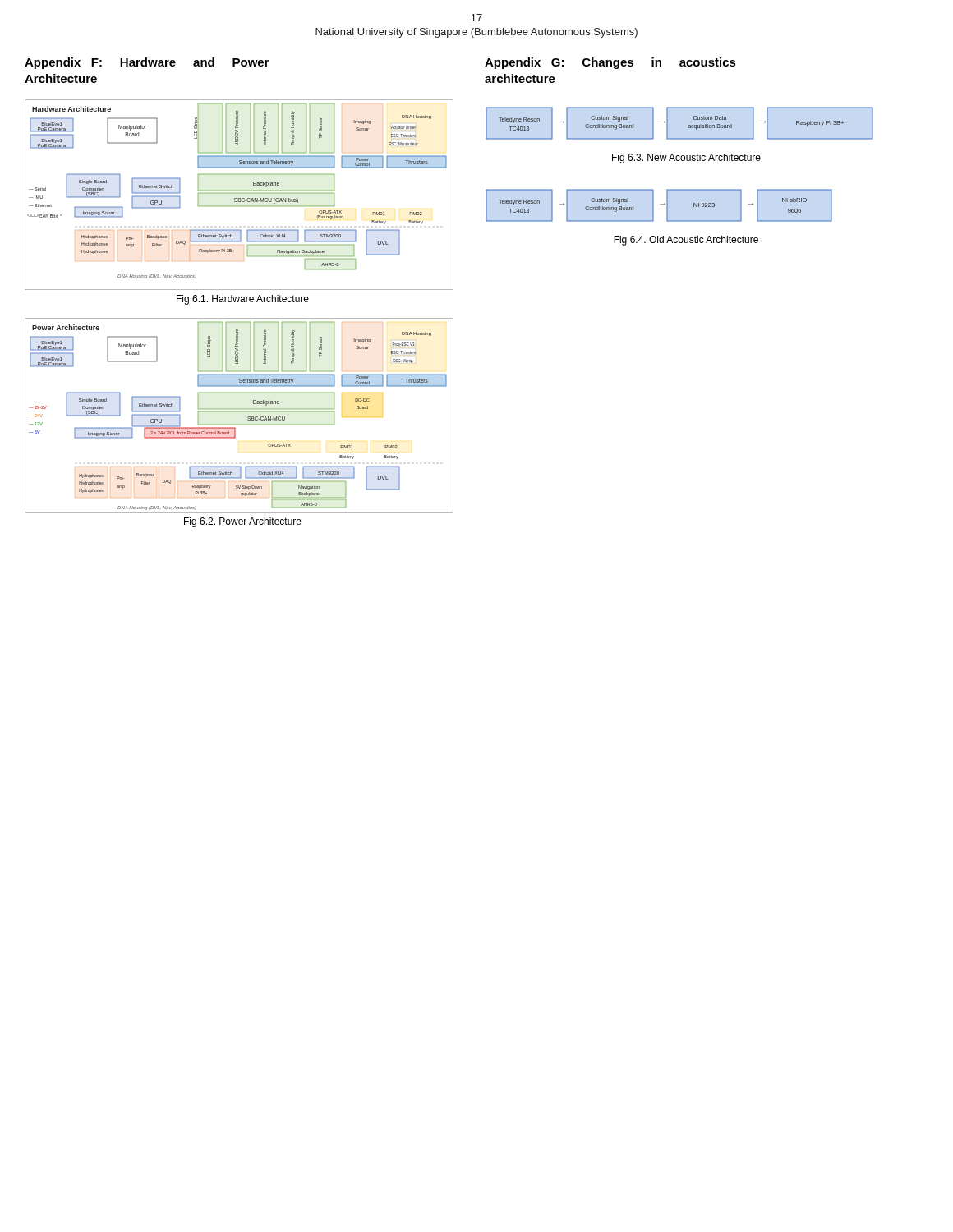Locate the caption with the text "Fig 6.2. Power Architecture"
The width and height of the screenshot is (953, 1232).
tap(242, 522)
